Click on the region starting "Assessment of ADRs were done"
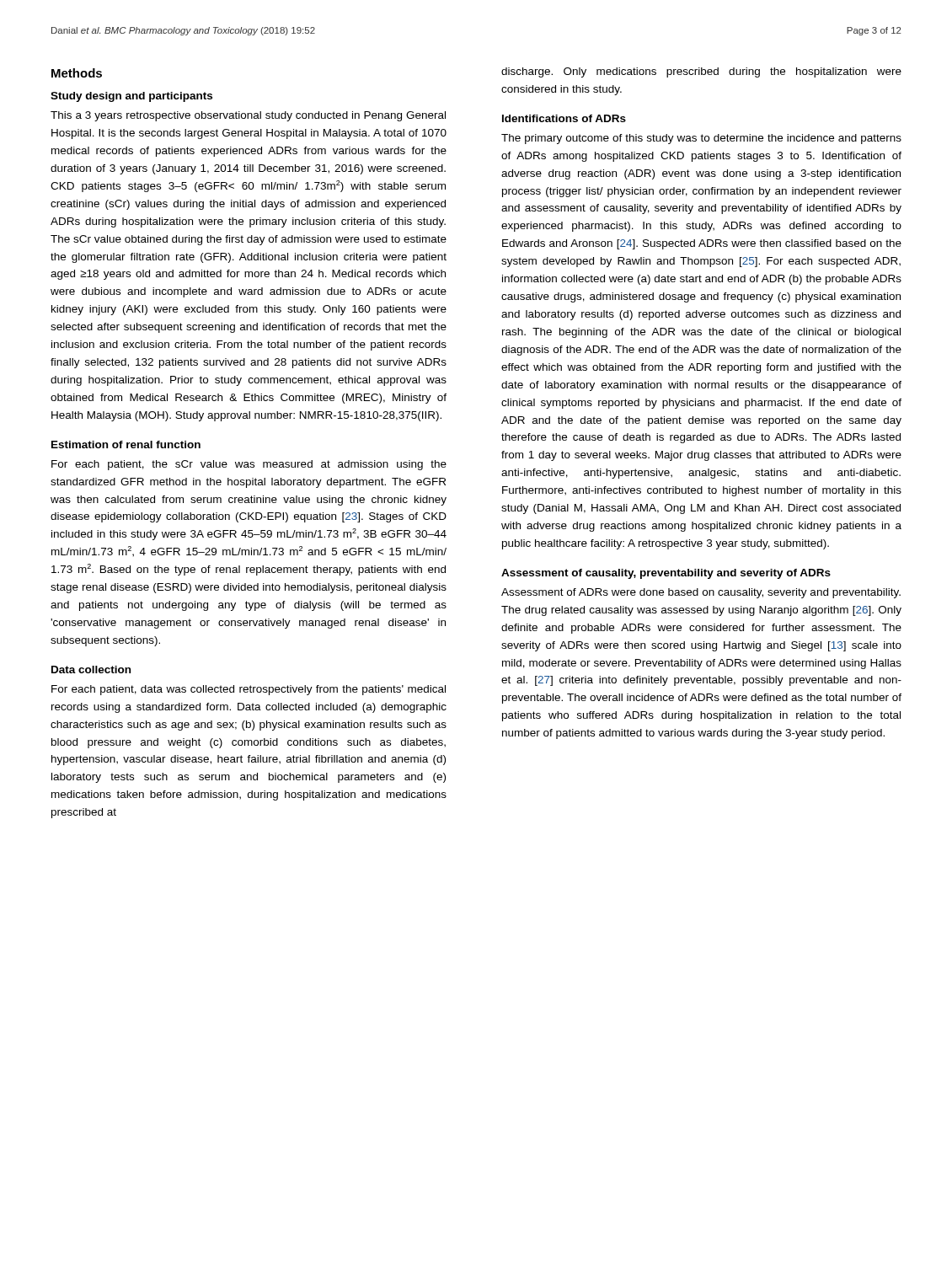 (x=701, y=663)
